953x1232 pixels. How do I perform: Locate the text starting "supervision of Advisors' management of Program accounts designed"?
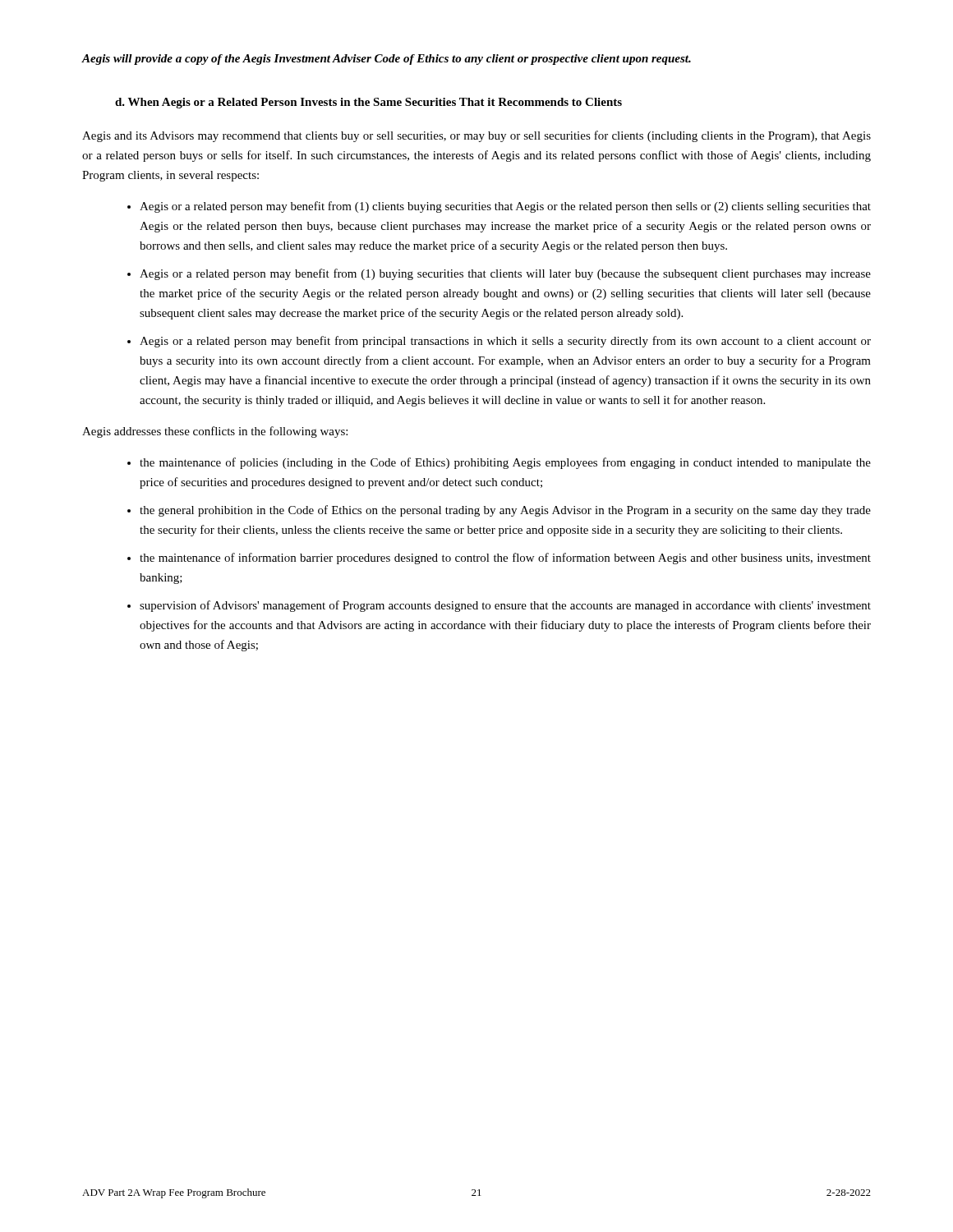click(x=505, y=625)
